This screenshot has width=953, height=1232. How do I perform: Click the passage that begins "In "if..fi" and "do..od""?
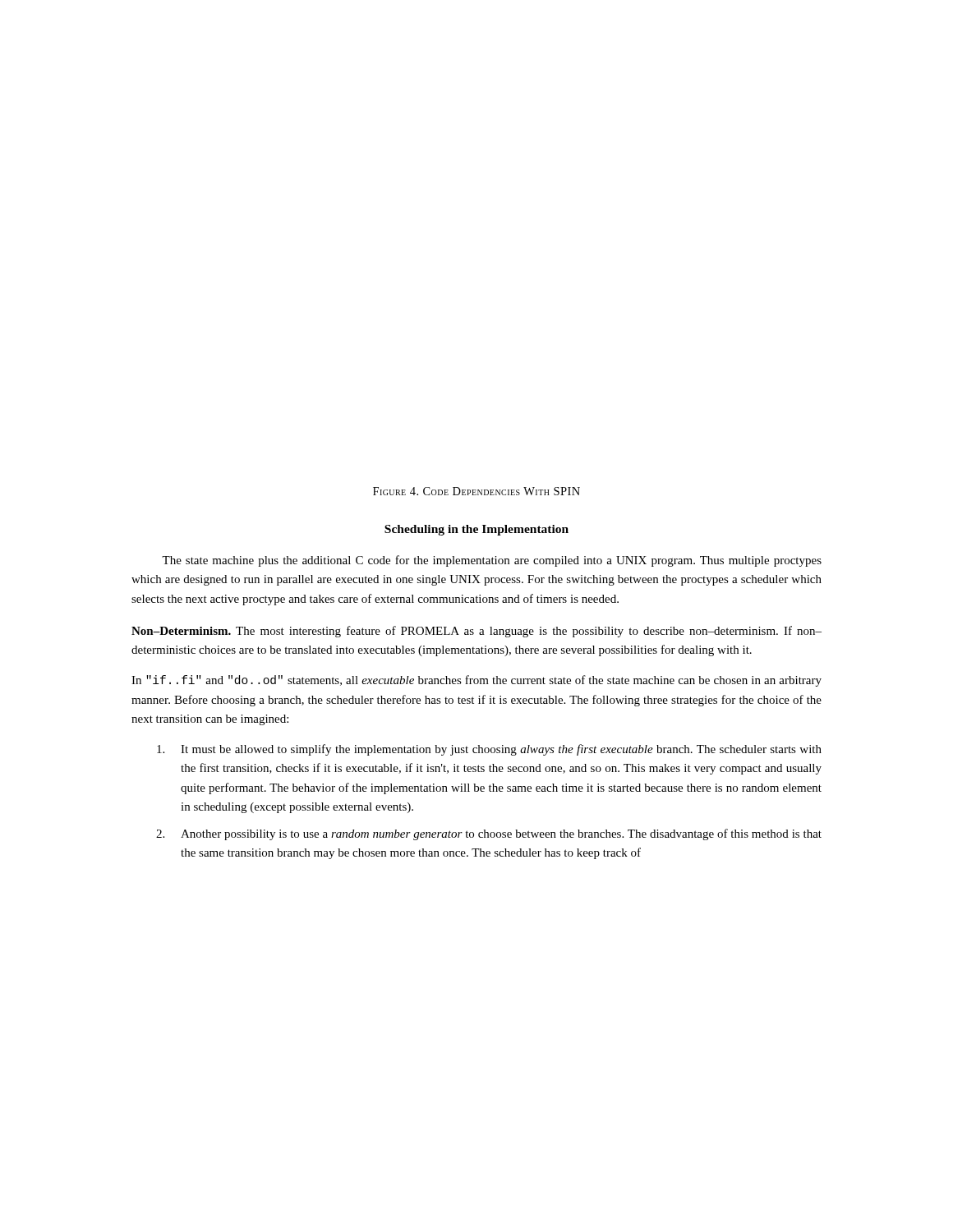click(x=476, y=699)
